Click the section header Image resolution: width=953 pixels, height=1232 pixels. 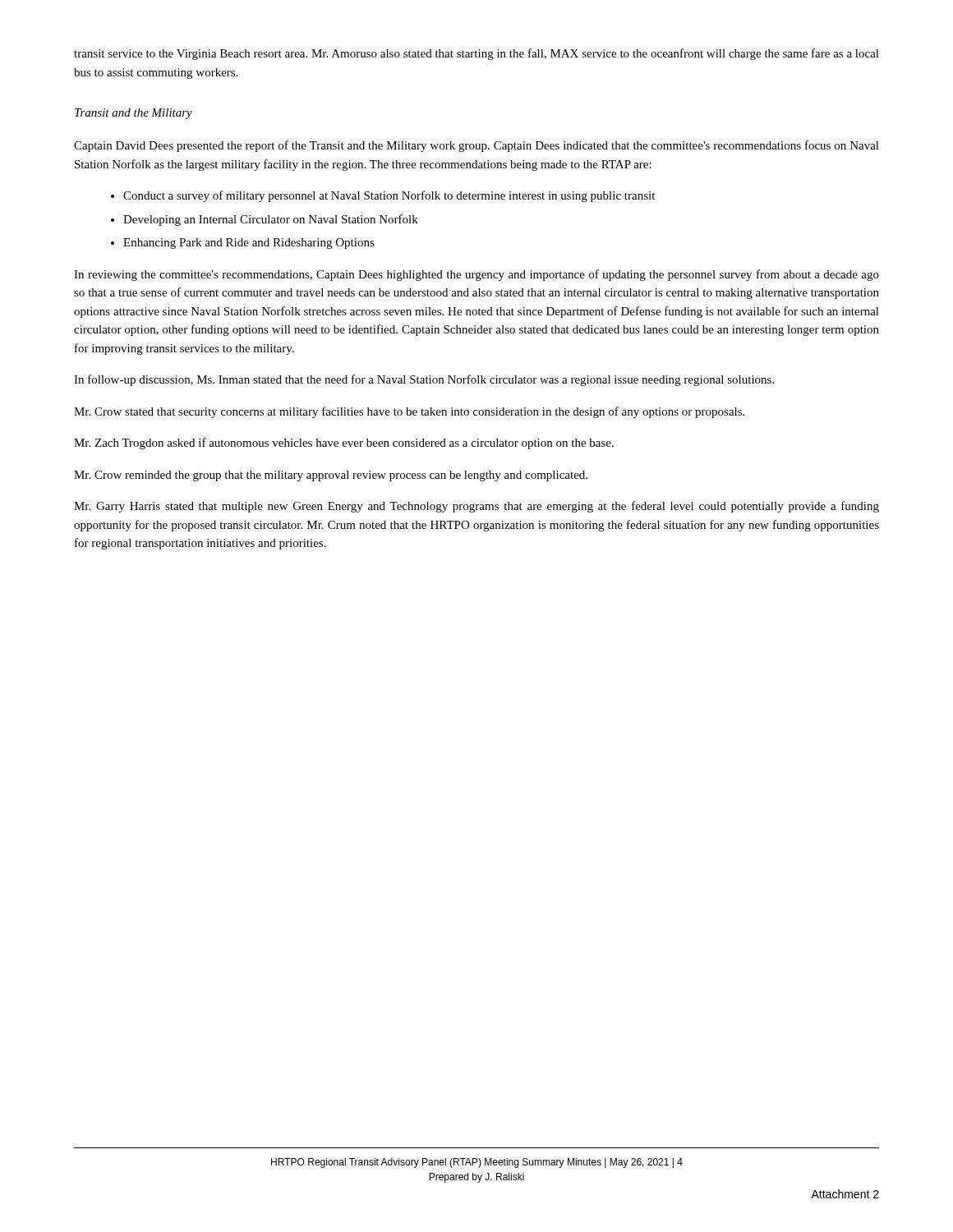click(x=133, y=113)
